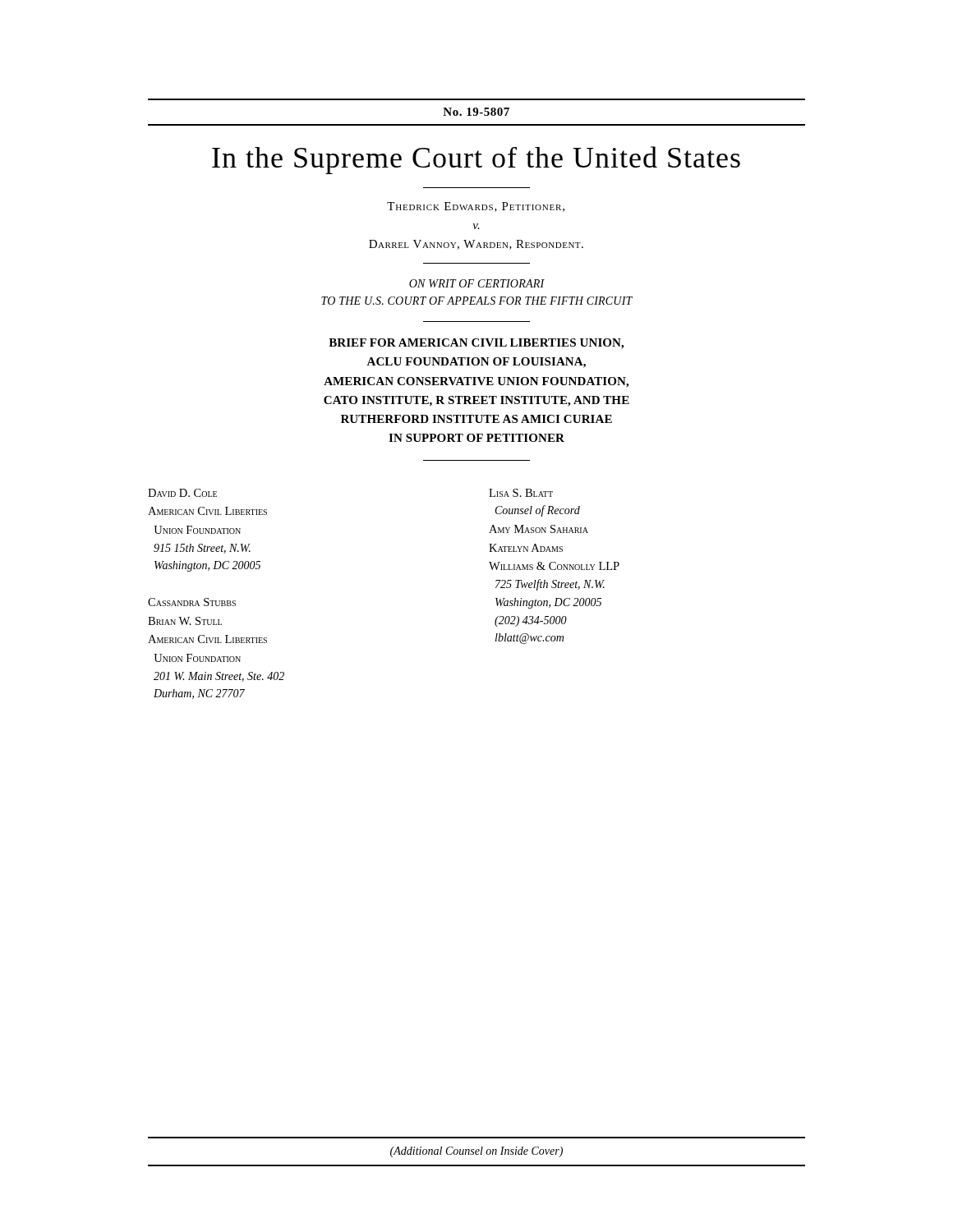Point to "No. 19-5807"
The image size is (953, 1232).
476,112
